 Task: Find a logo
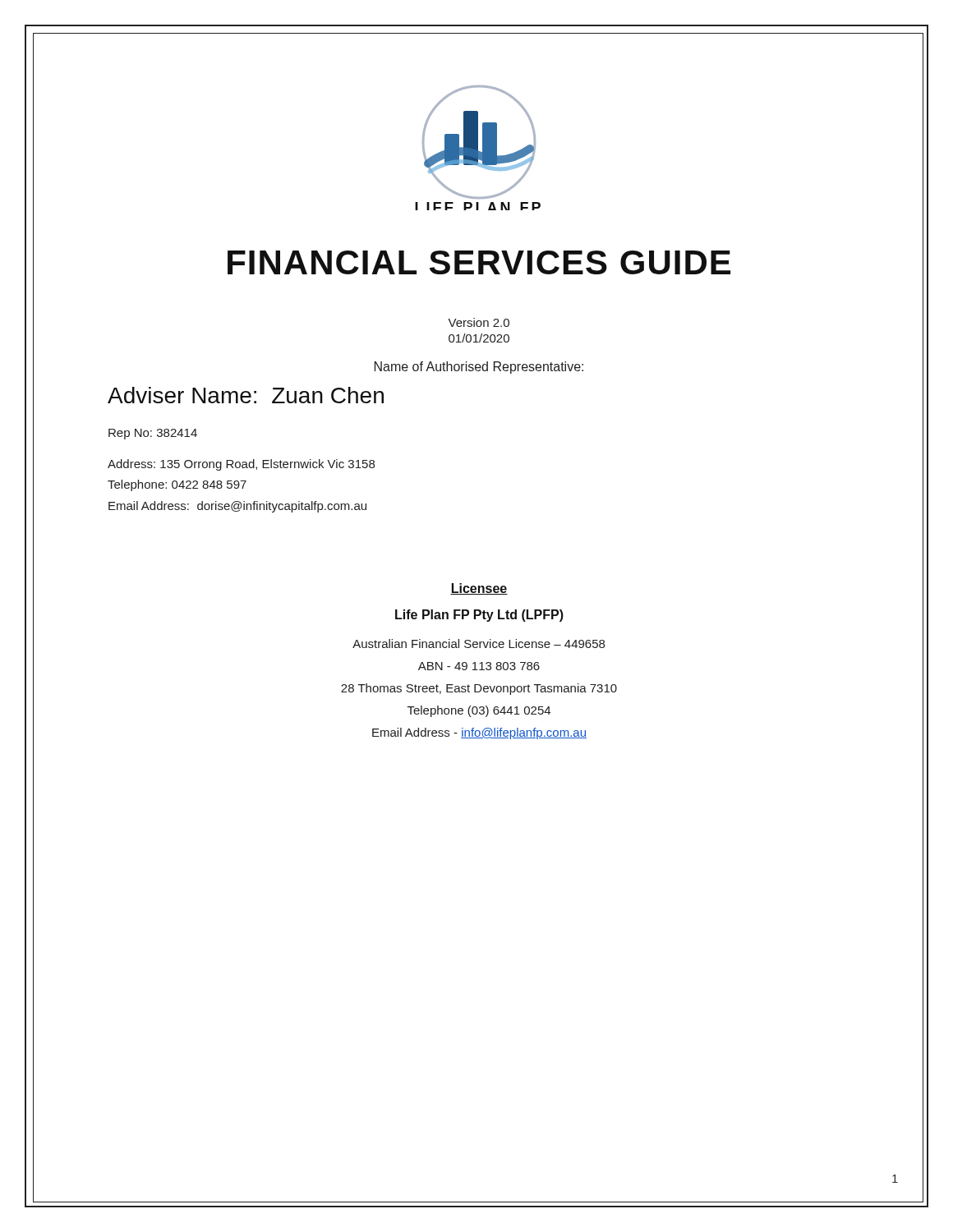[479, 122]
